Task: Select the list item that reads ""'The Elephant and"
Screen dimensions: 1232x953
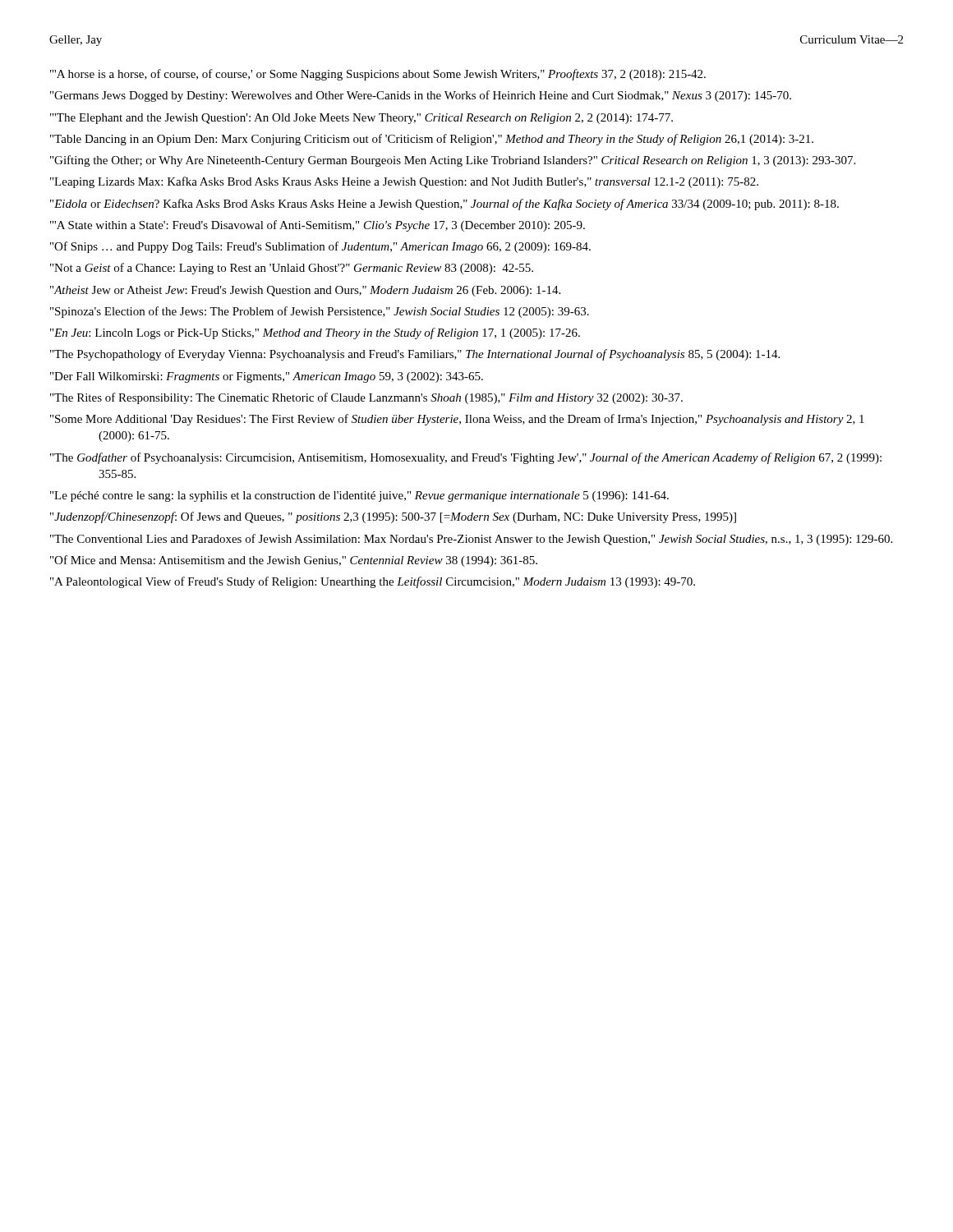Action: tap(361, 117)
